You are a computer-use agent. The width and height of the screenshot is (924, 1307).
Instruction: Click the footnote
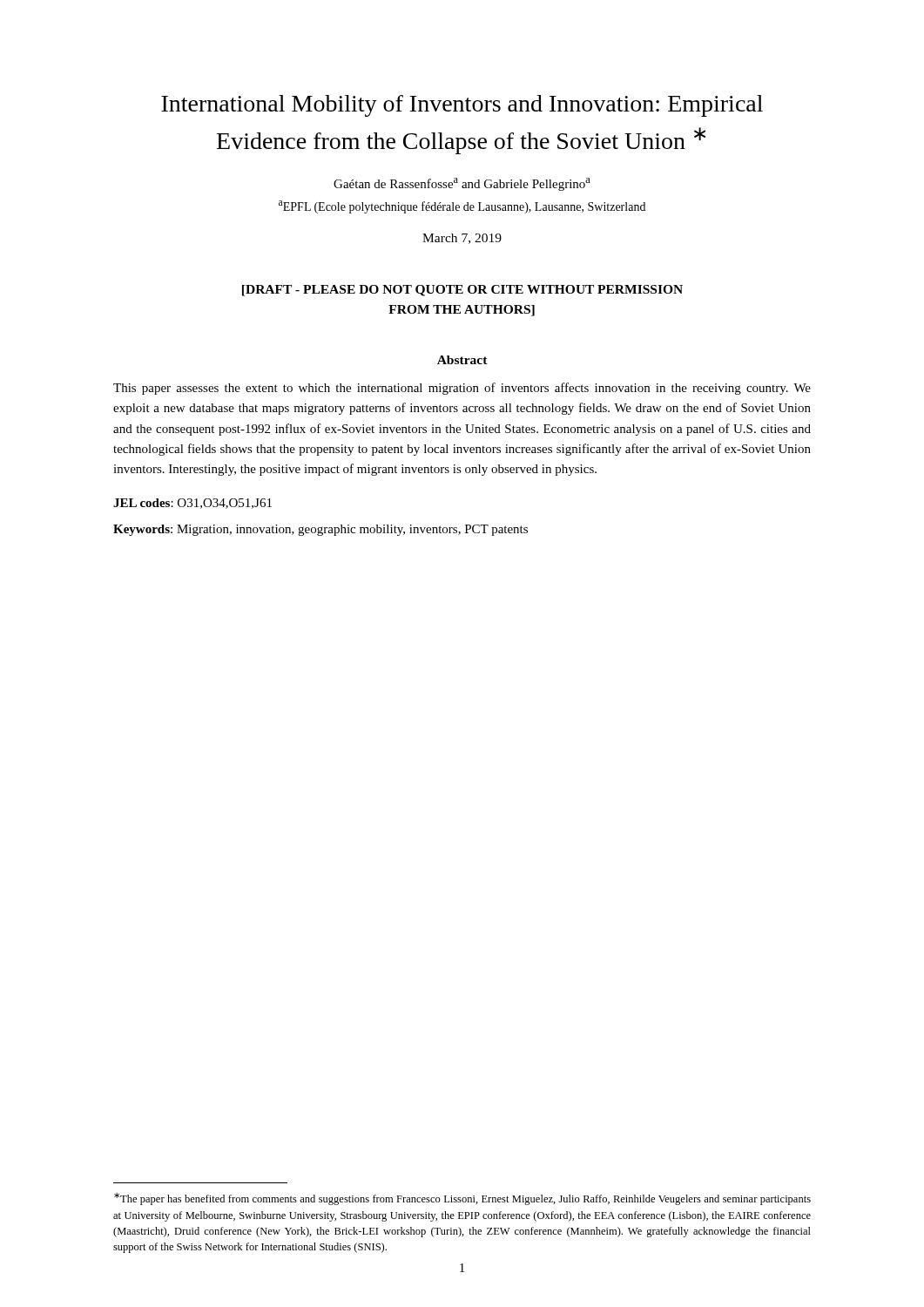point(462,1222)
